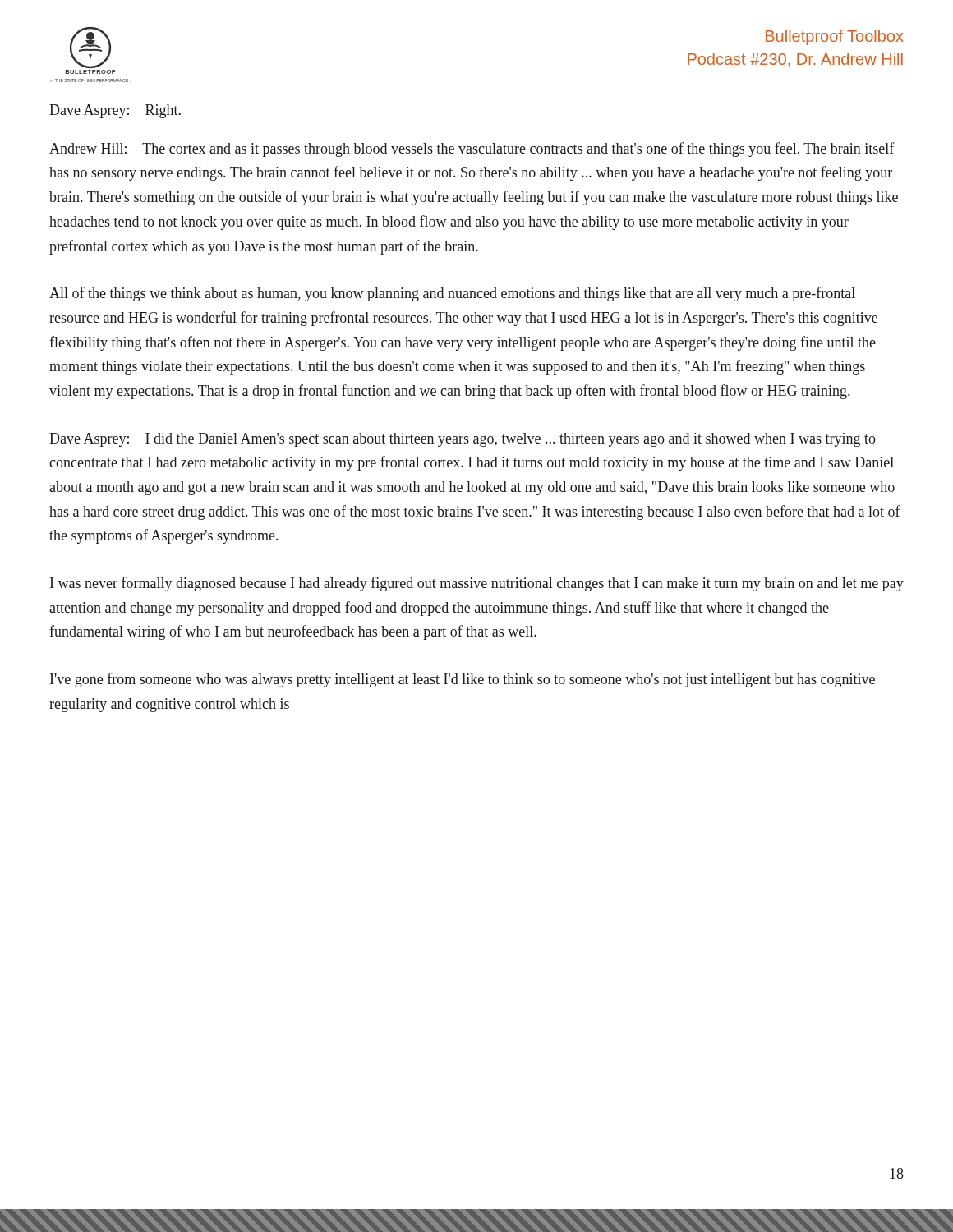Screen dimensions: 1232x953
Task: Select the text block that reads "All of the things we think about as"
Action: [x=464, y=342]
